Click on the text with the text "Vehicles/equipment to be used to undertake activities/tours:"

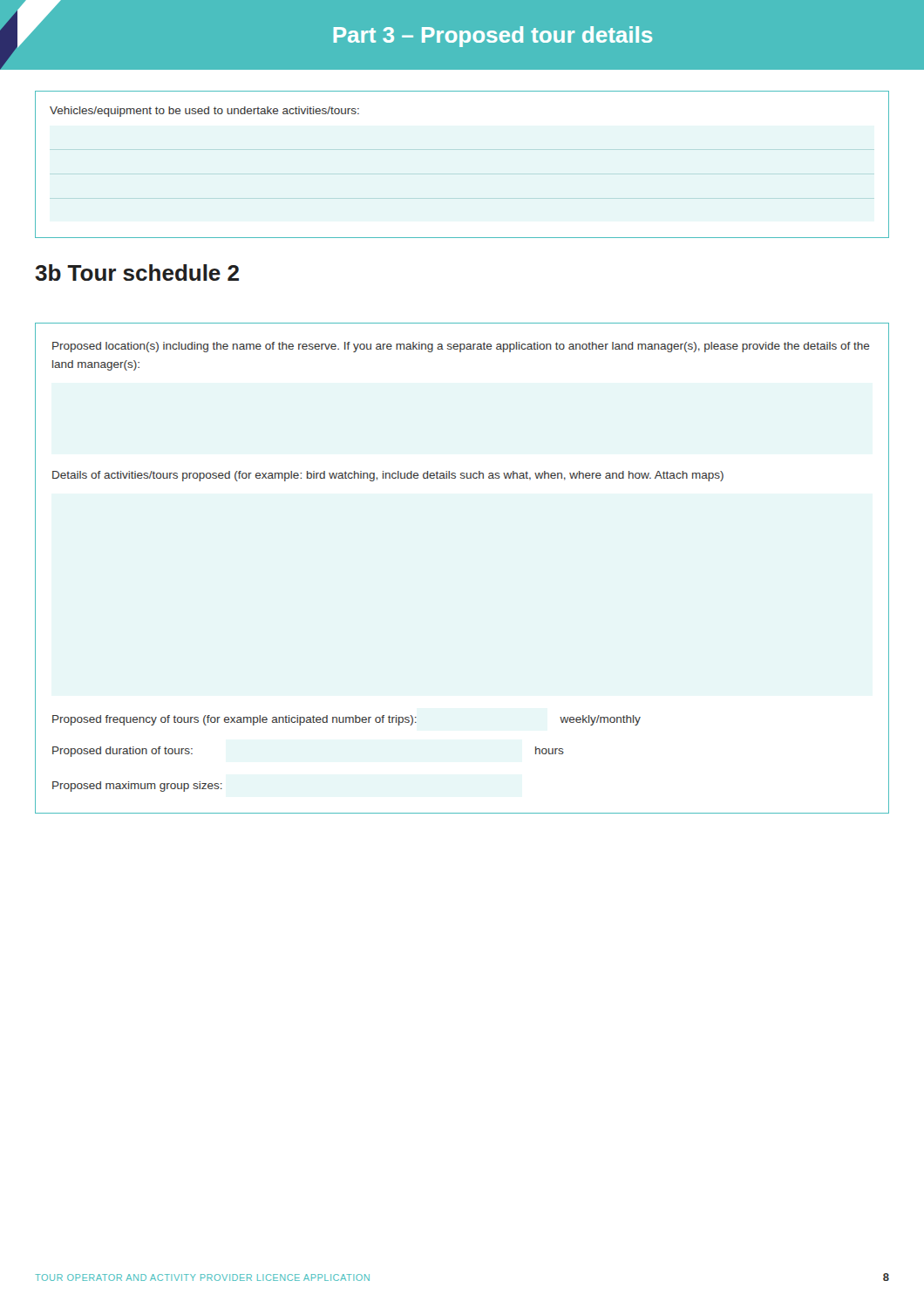pyautogui.click(x=204, y=112)
